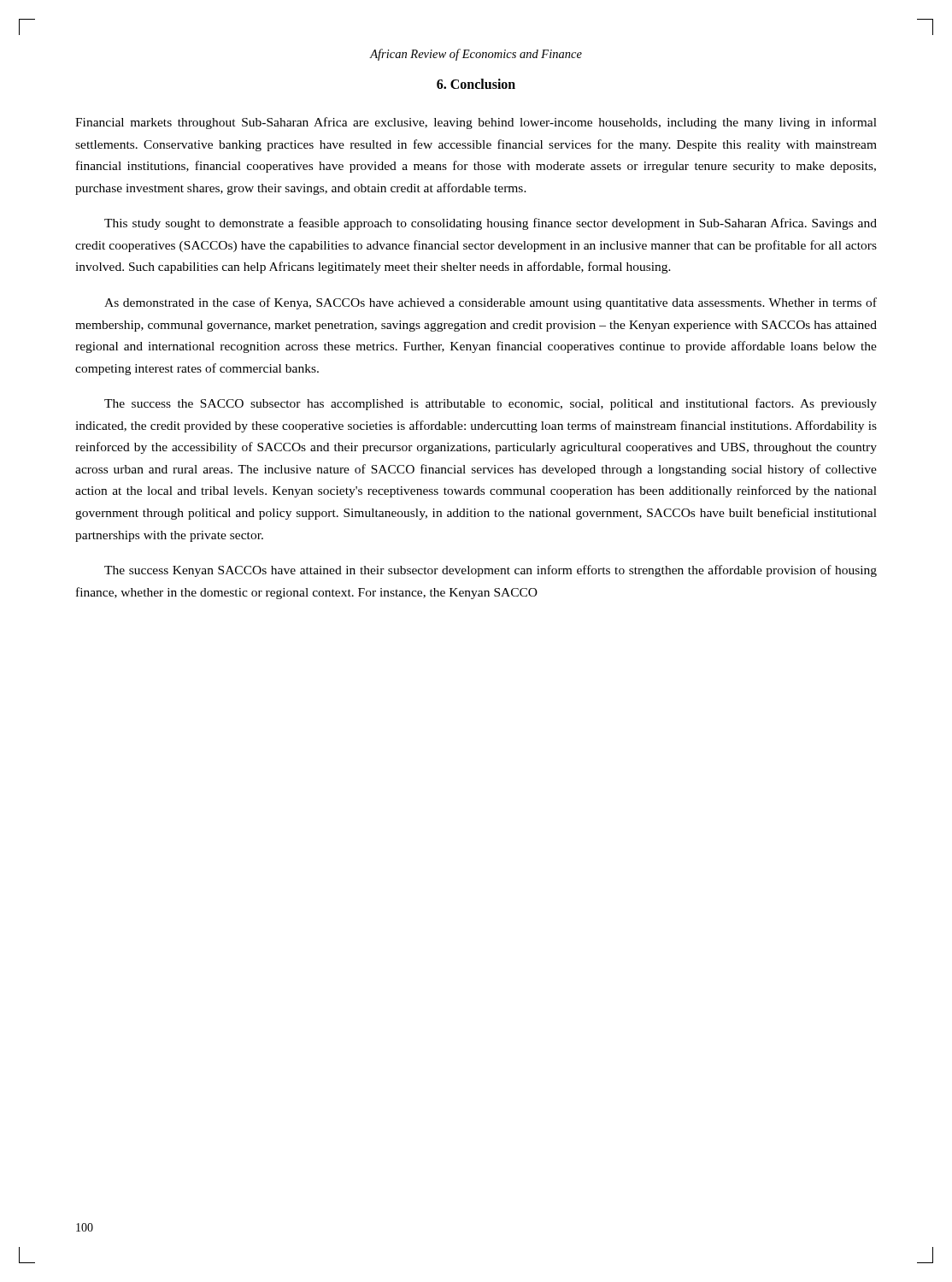Find the text block containing "This study sought to demonstrate a feasible approach"

(x=476, y=245)
